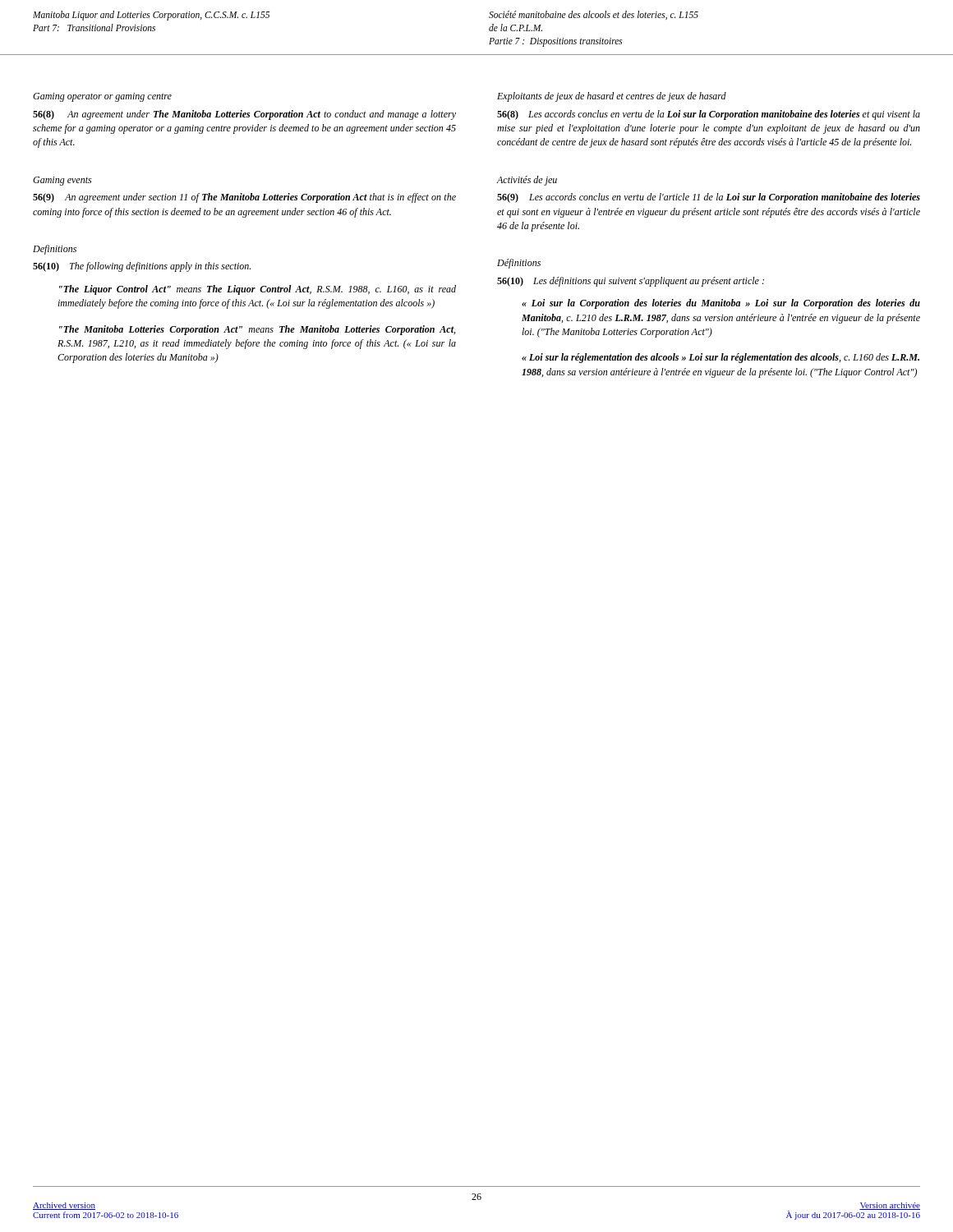Select the text block starting ""The Liquor Control Act" means"
953x1232 pixels.
tap(257, 296)
